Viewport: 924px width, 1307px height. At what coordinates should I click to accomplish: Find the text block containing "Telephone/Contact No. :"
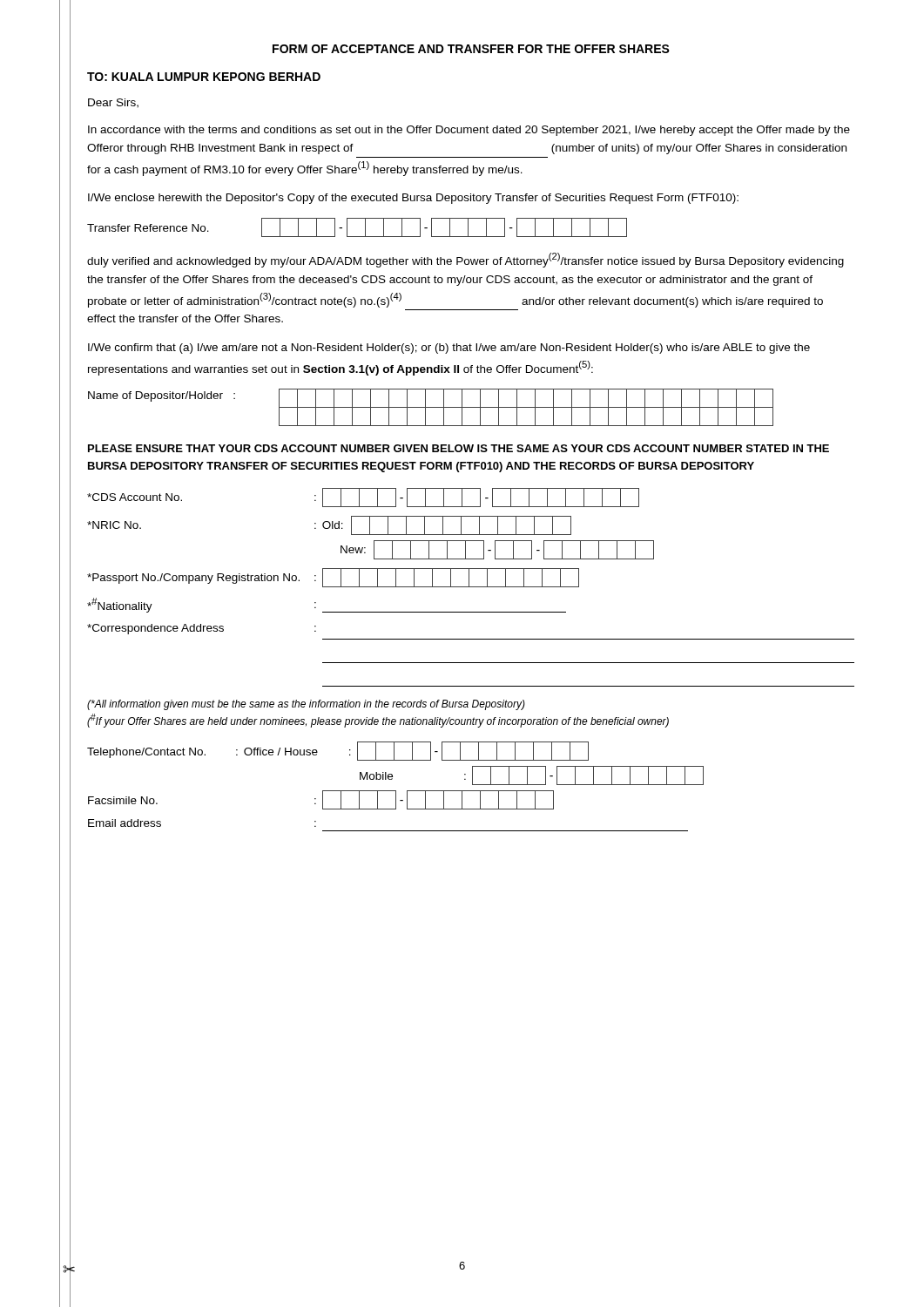coord(471,764)
